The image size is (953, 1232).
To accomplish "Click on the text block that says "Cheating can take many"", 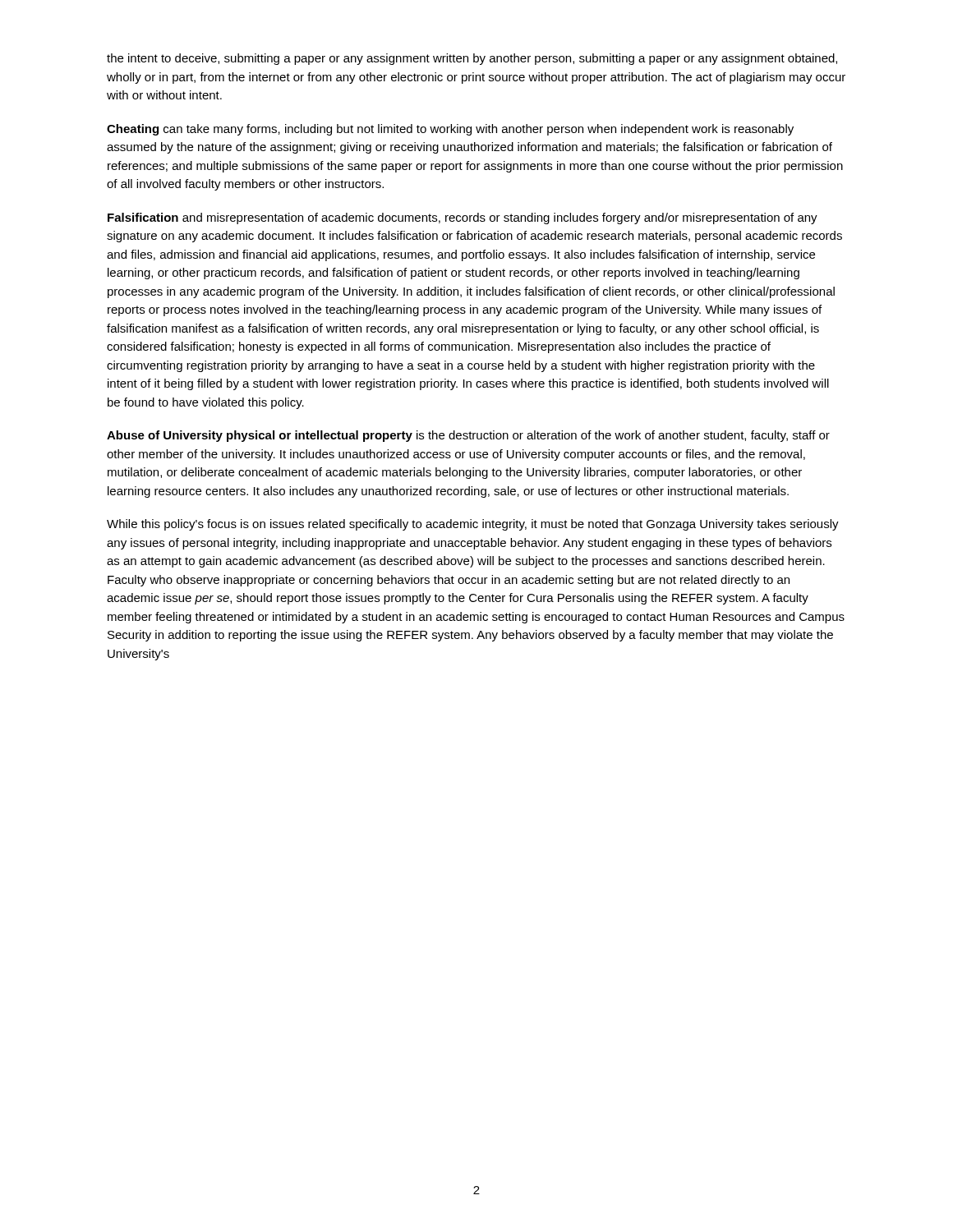I will [x=475, y=156].
